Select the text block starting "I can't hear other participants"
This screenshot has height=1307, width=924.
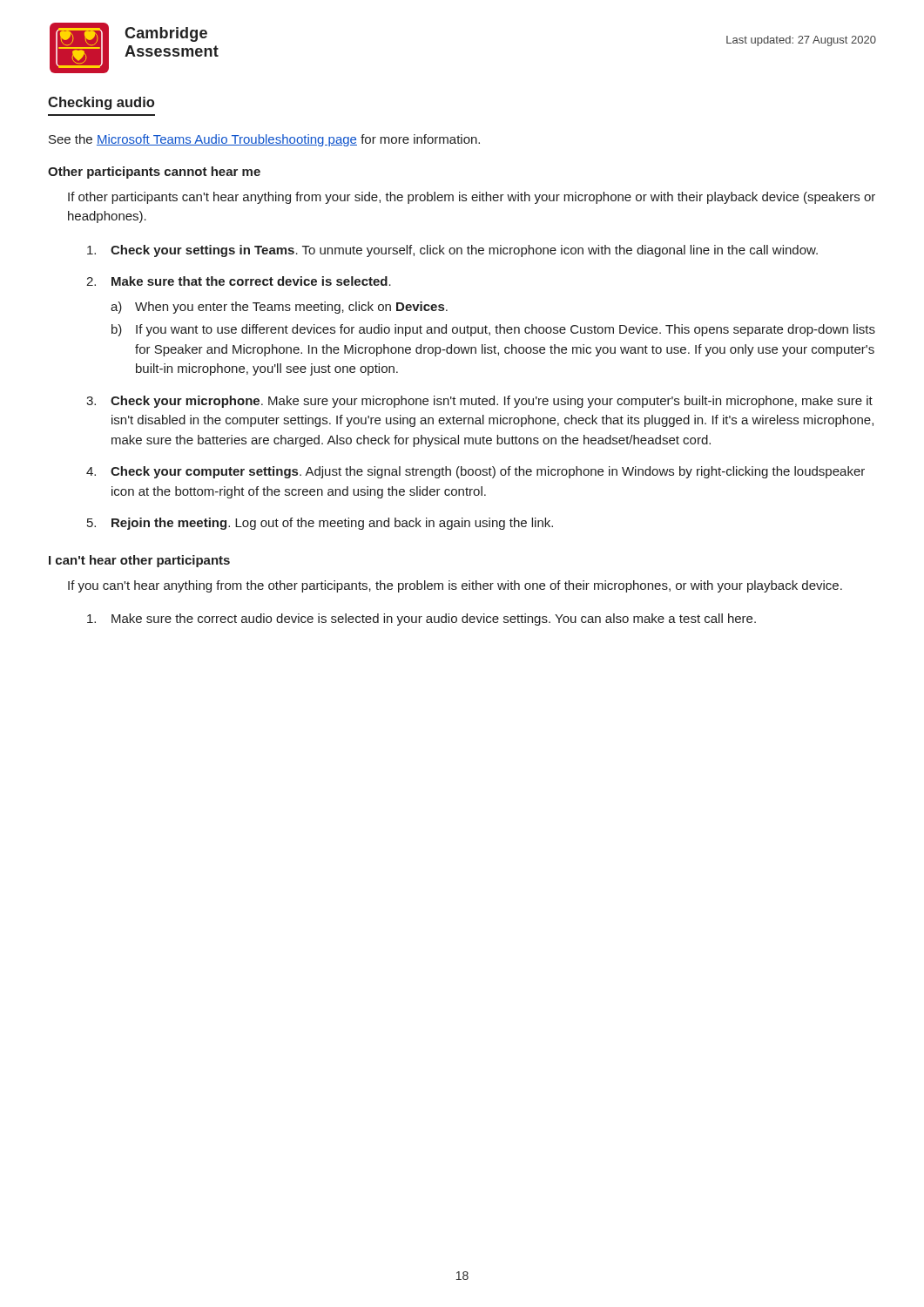tap(139, 559)
